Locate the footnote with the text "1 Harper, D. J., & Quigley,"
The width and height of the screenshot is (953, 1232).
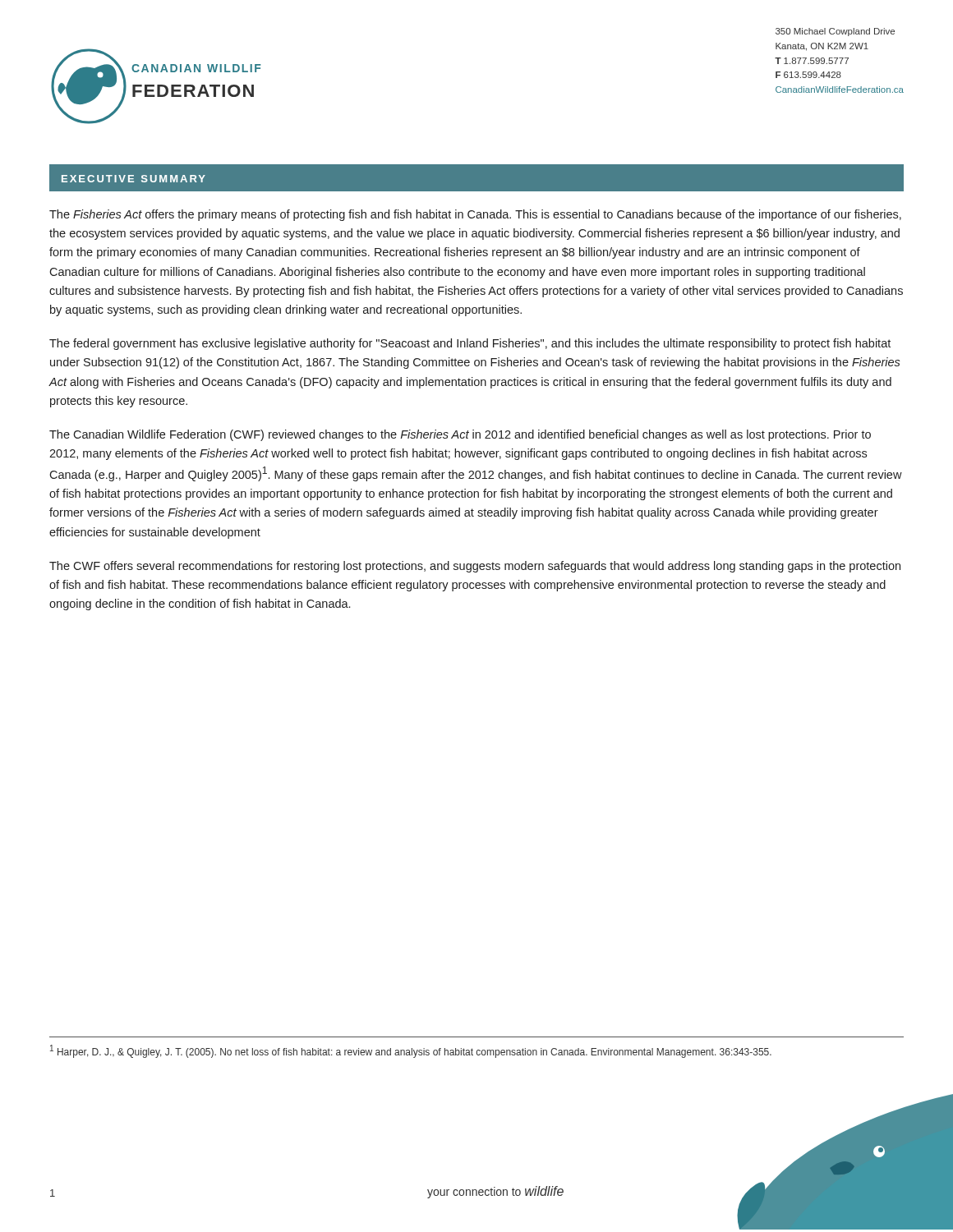476,1051
